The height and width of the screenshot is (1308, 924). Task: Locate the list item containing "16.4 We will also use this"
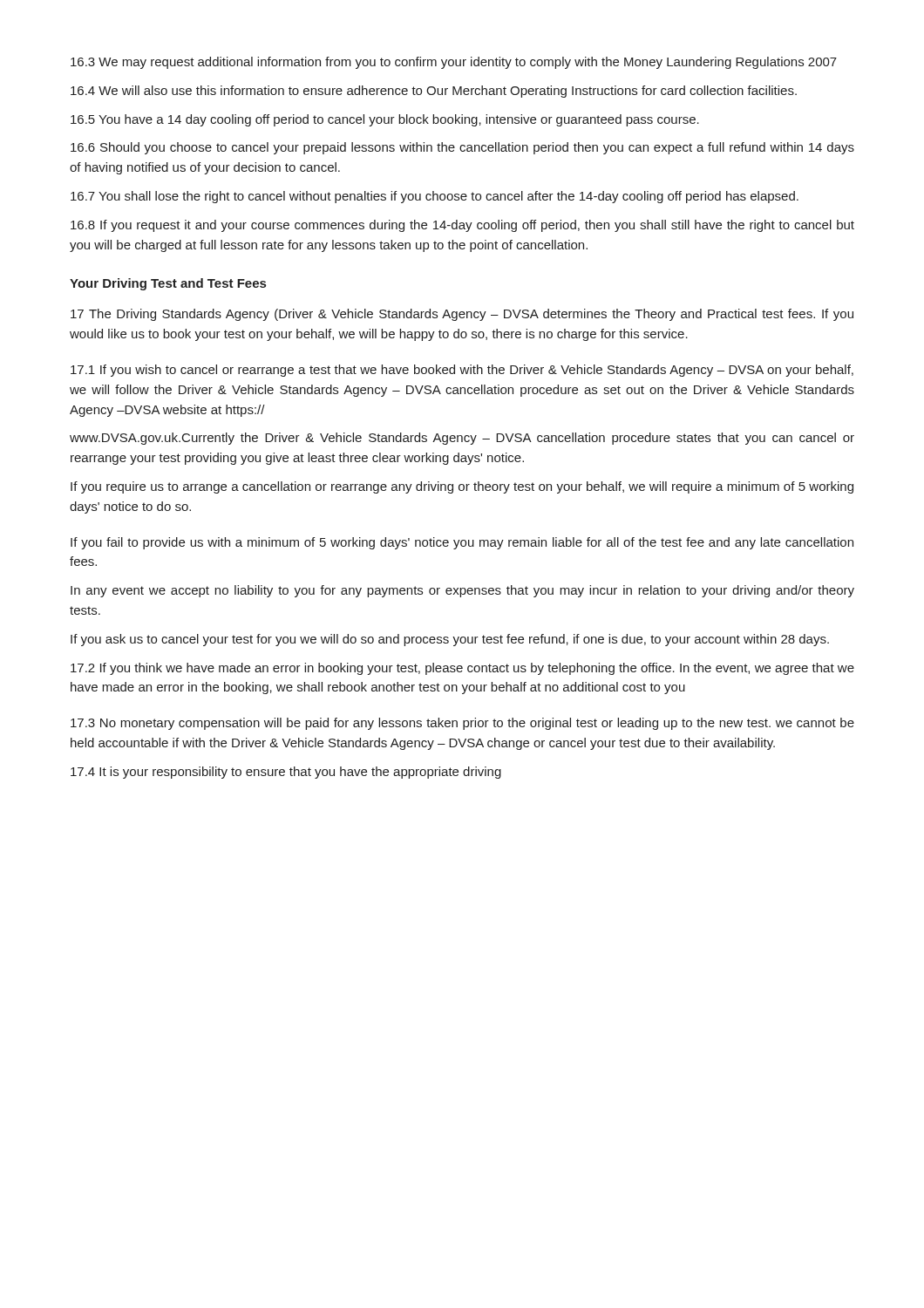pyautogui.click(x=434, y=90)
